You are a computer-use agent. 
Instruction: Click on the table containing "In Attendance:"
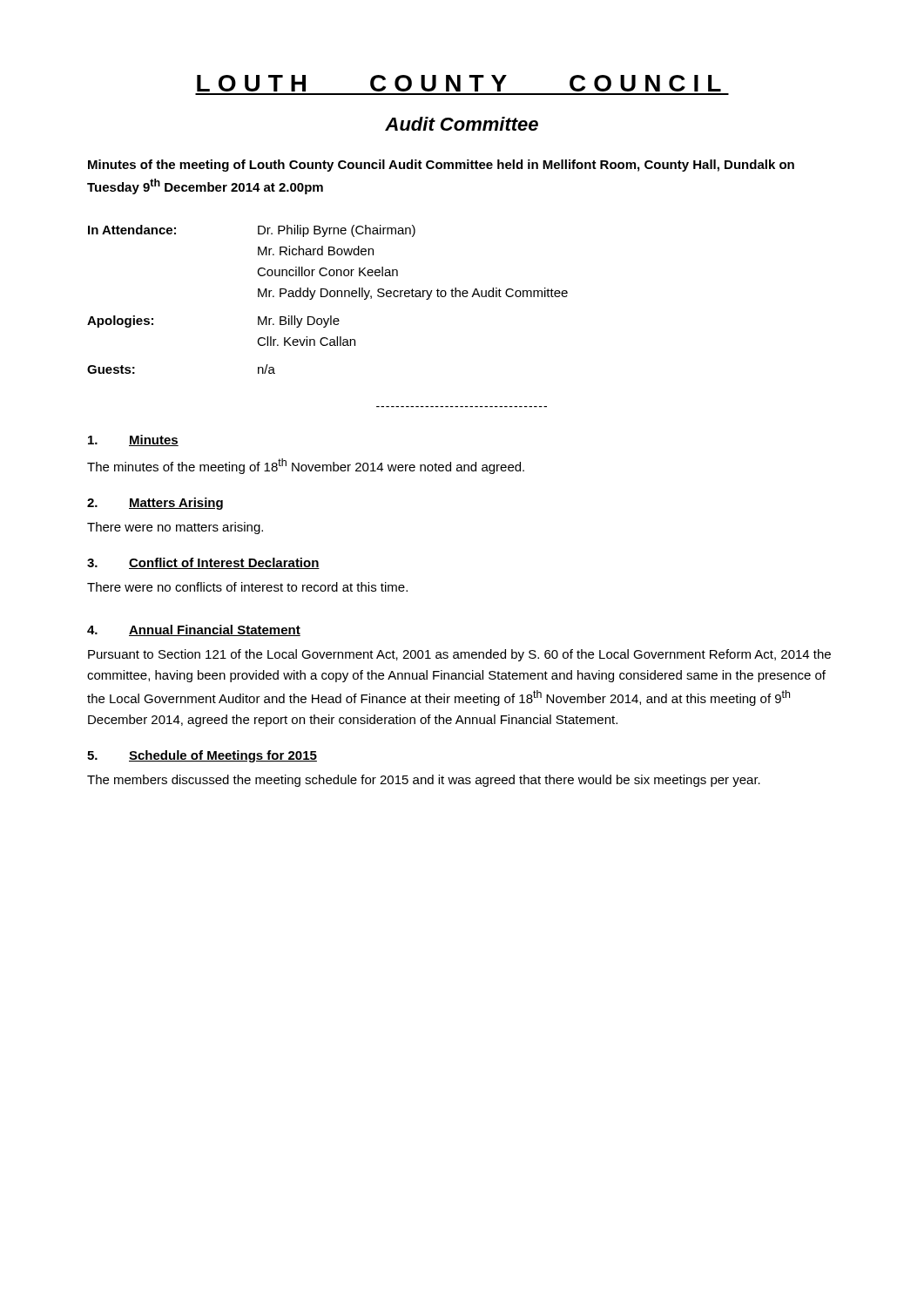pos(462,300)
